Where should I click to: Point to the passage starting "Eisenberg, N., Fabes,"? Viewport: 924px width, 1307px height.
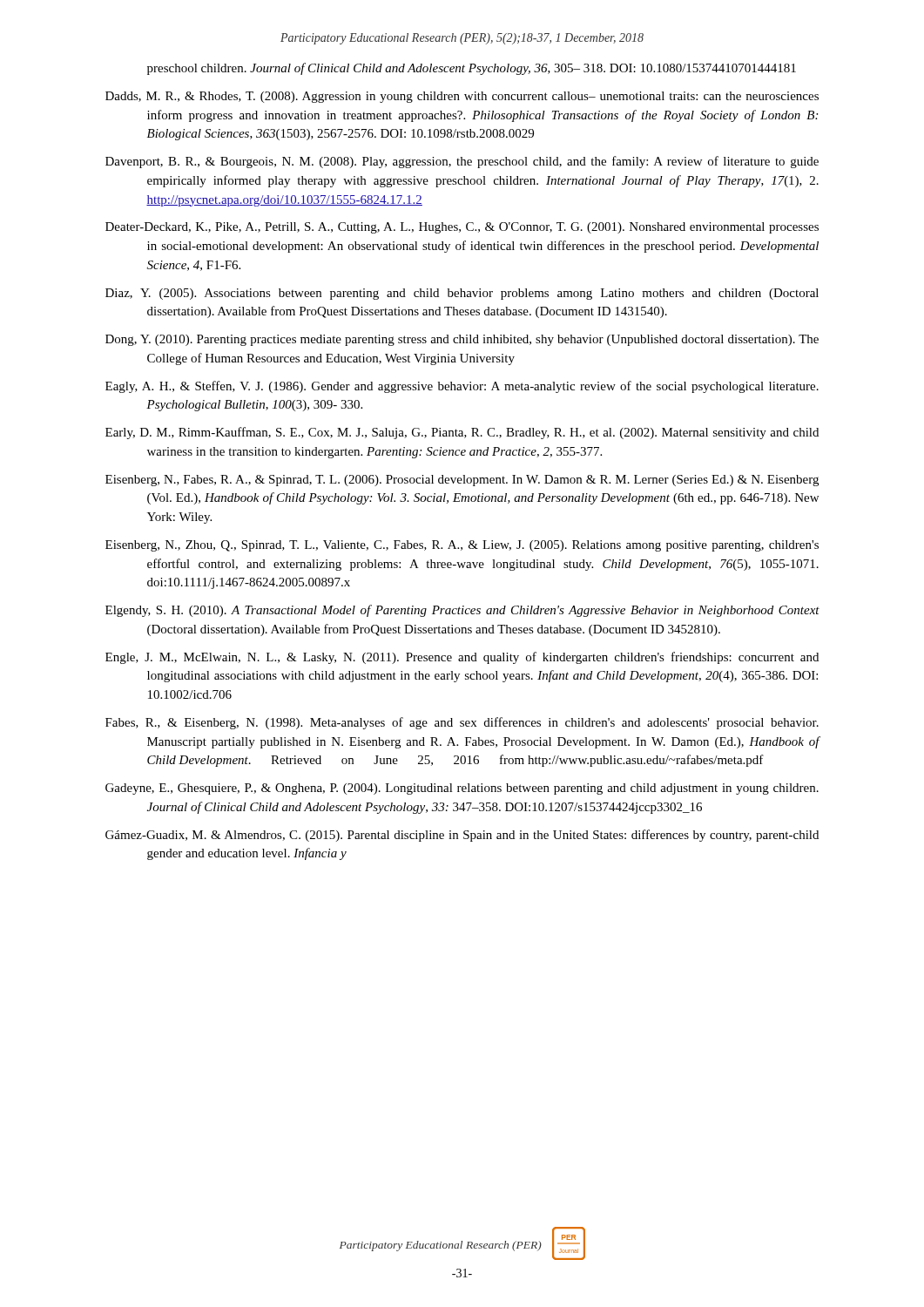coord(462,498)
